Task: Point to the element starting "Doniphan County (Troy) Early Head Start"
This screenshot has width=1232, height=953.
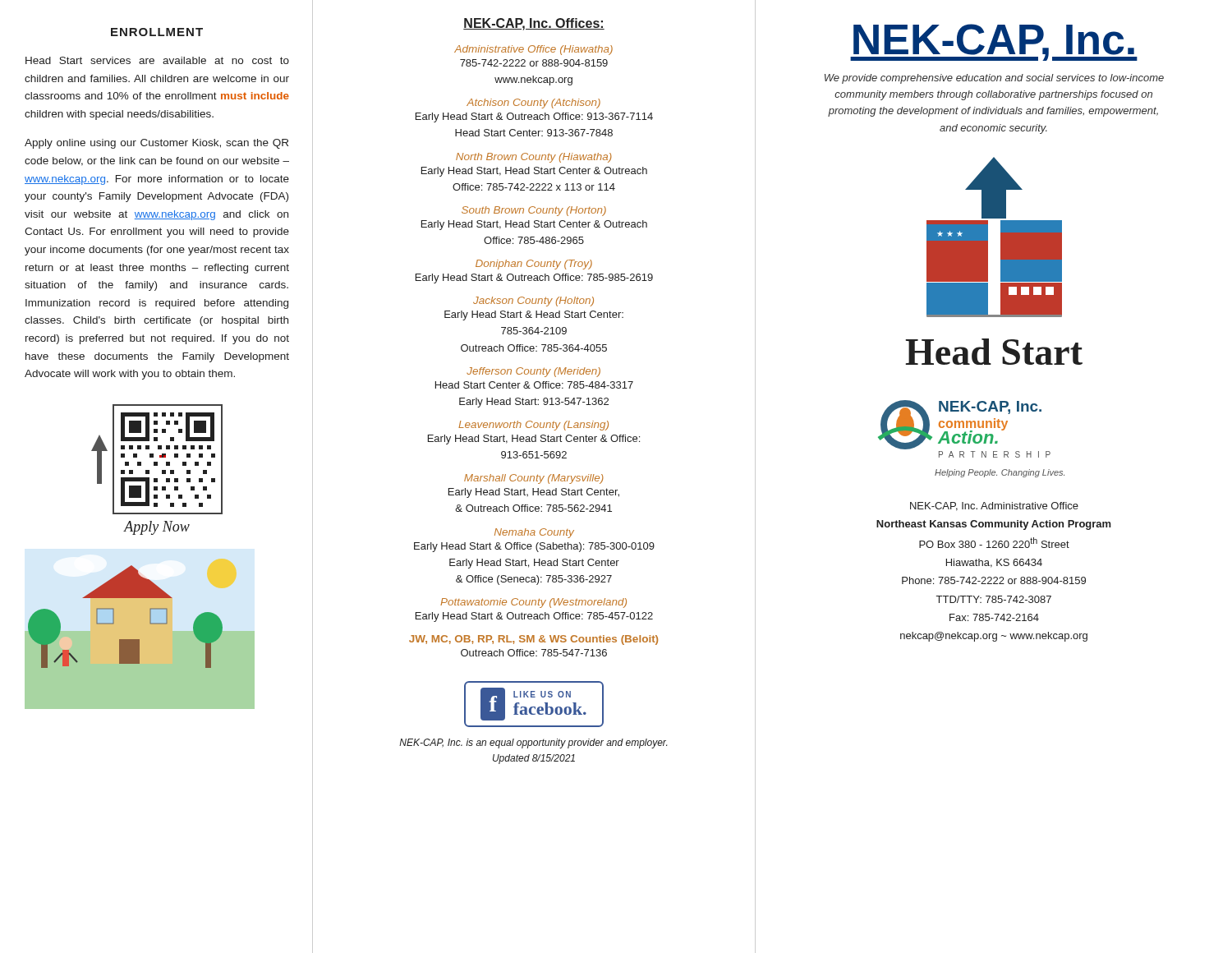Action: pos(534,272)
